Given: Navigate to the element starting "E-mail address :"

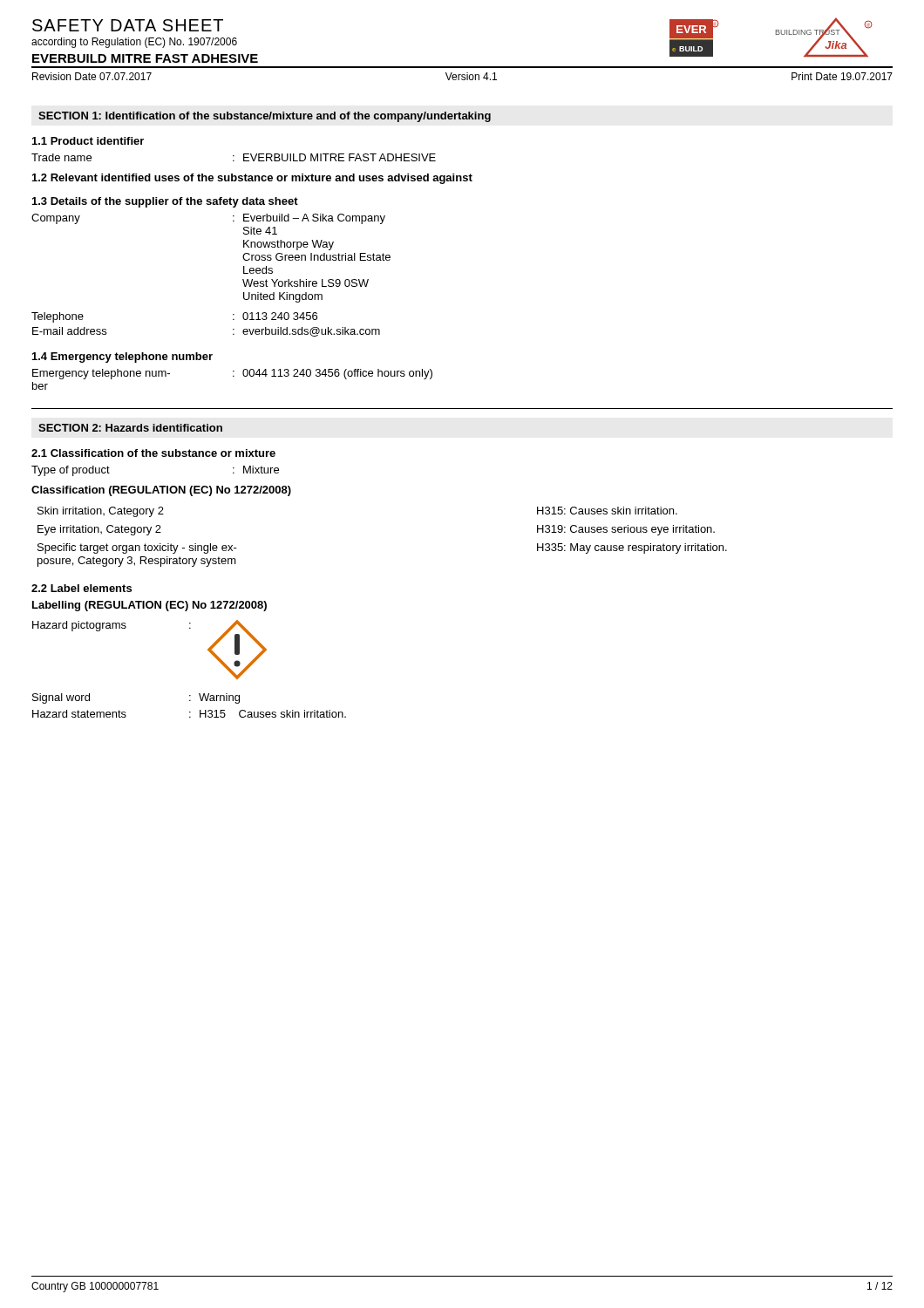Looking at the screenshot, I should [x=72, y=332].
